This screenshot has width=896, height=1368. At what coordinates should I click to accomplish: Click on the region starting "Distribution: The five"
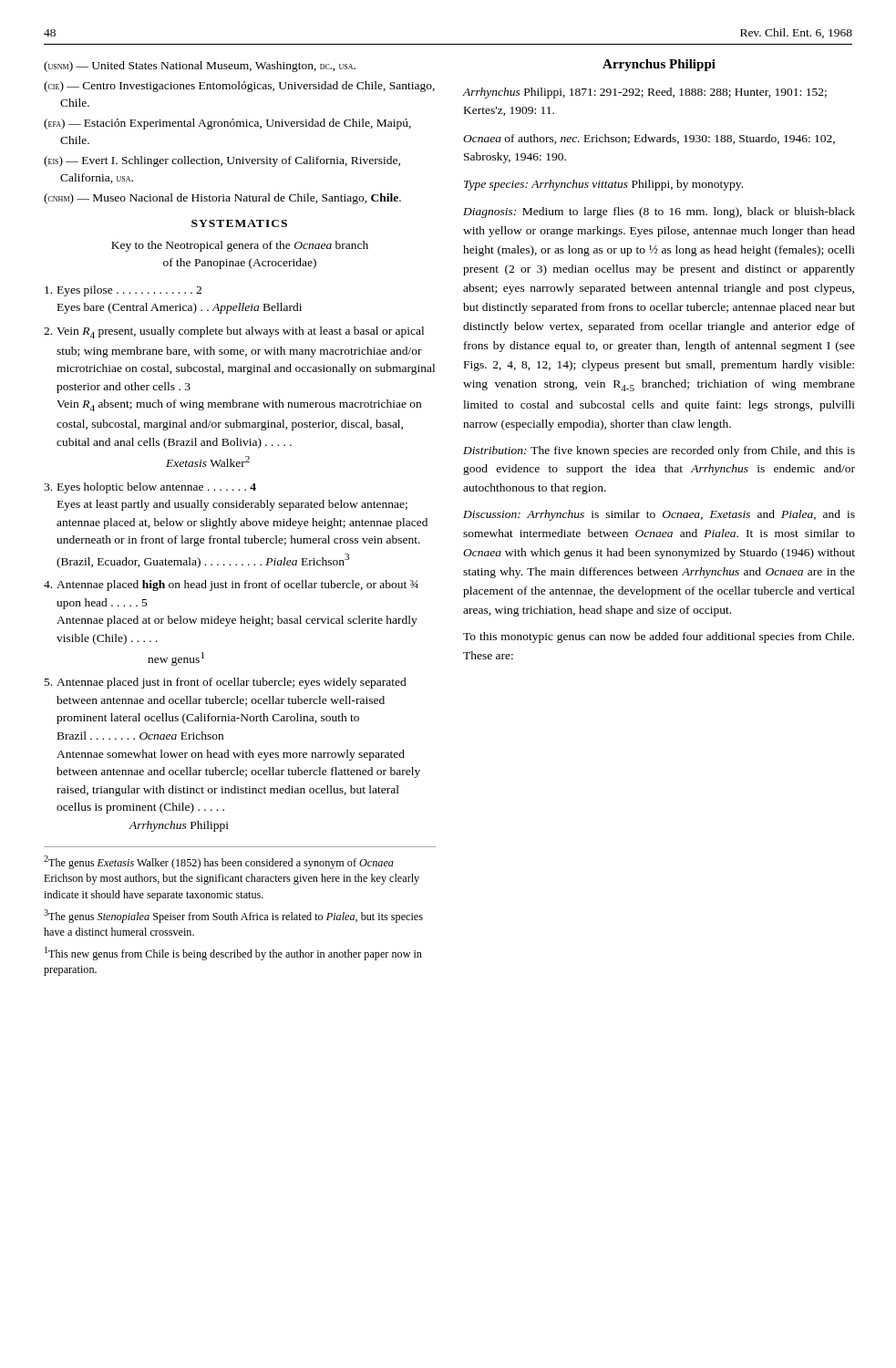(659, 469)
